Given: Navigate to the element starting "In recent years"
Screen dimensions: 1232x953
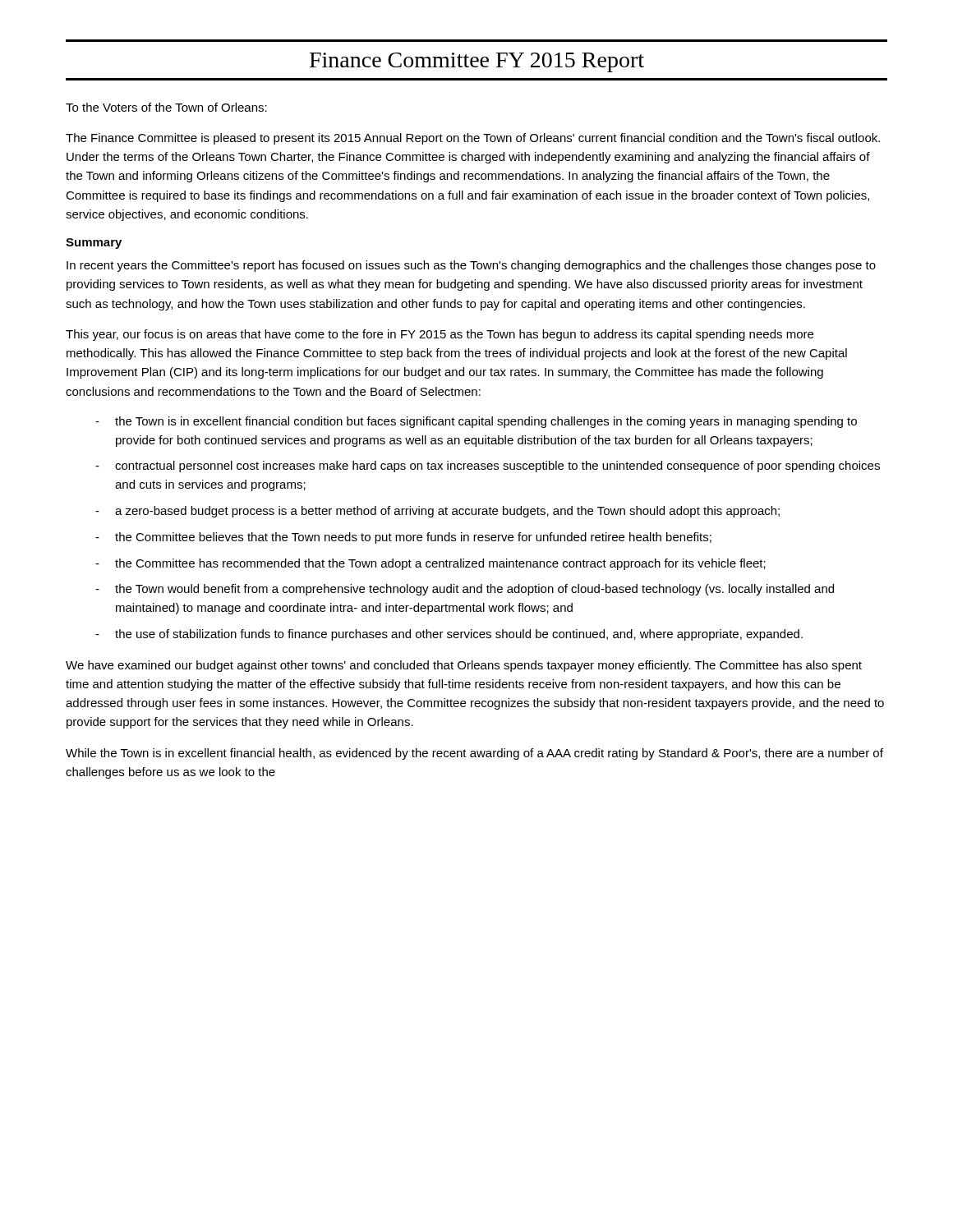Looking at the screenshot, I should pyautogui.click(x=471, y=284).
